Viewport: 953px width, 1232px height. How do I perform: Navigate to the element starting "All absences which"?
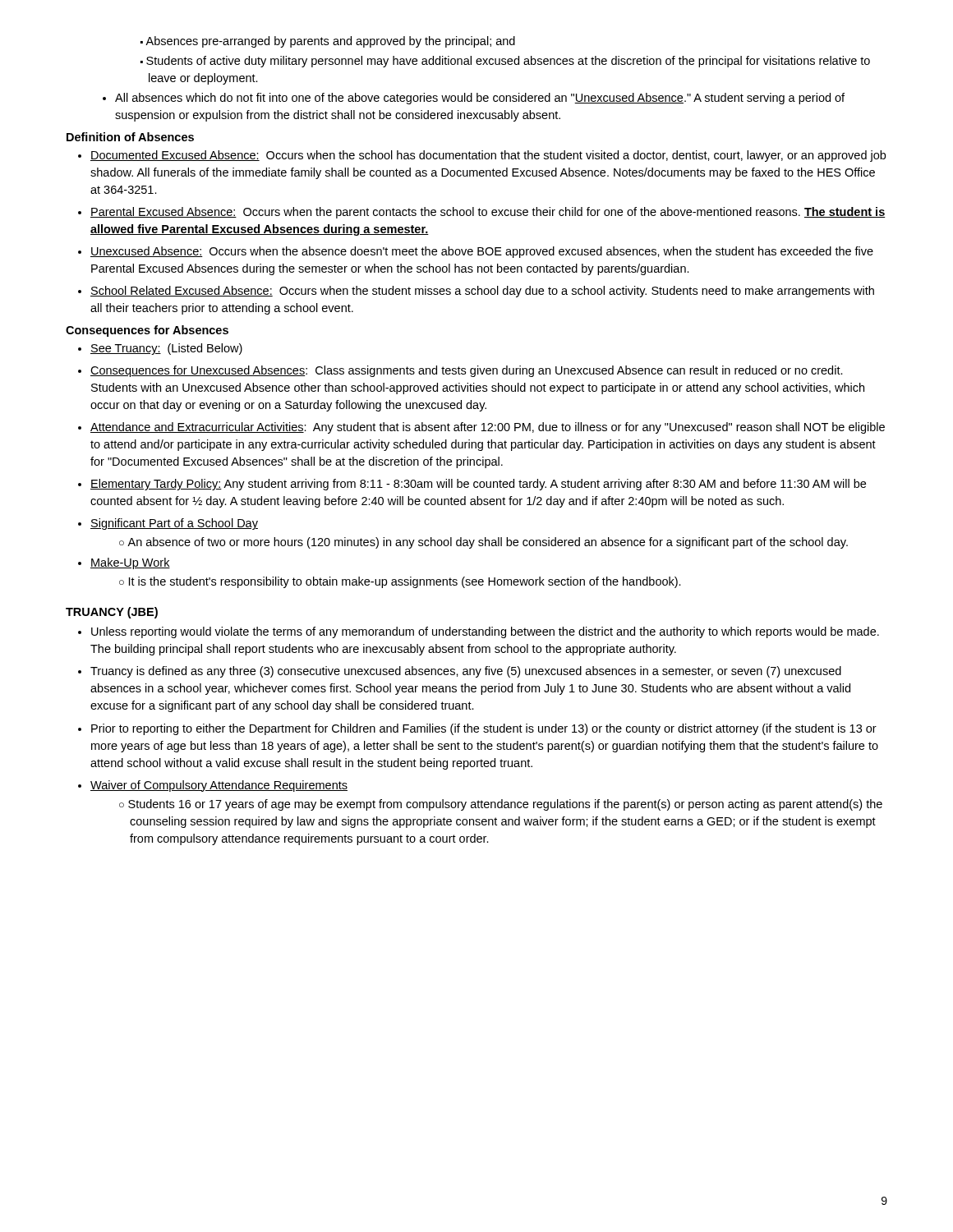[x=489, y=107]
